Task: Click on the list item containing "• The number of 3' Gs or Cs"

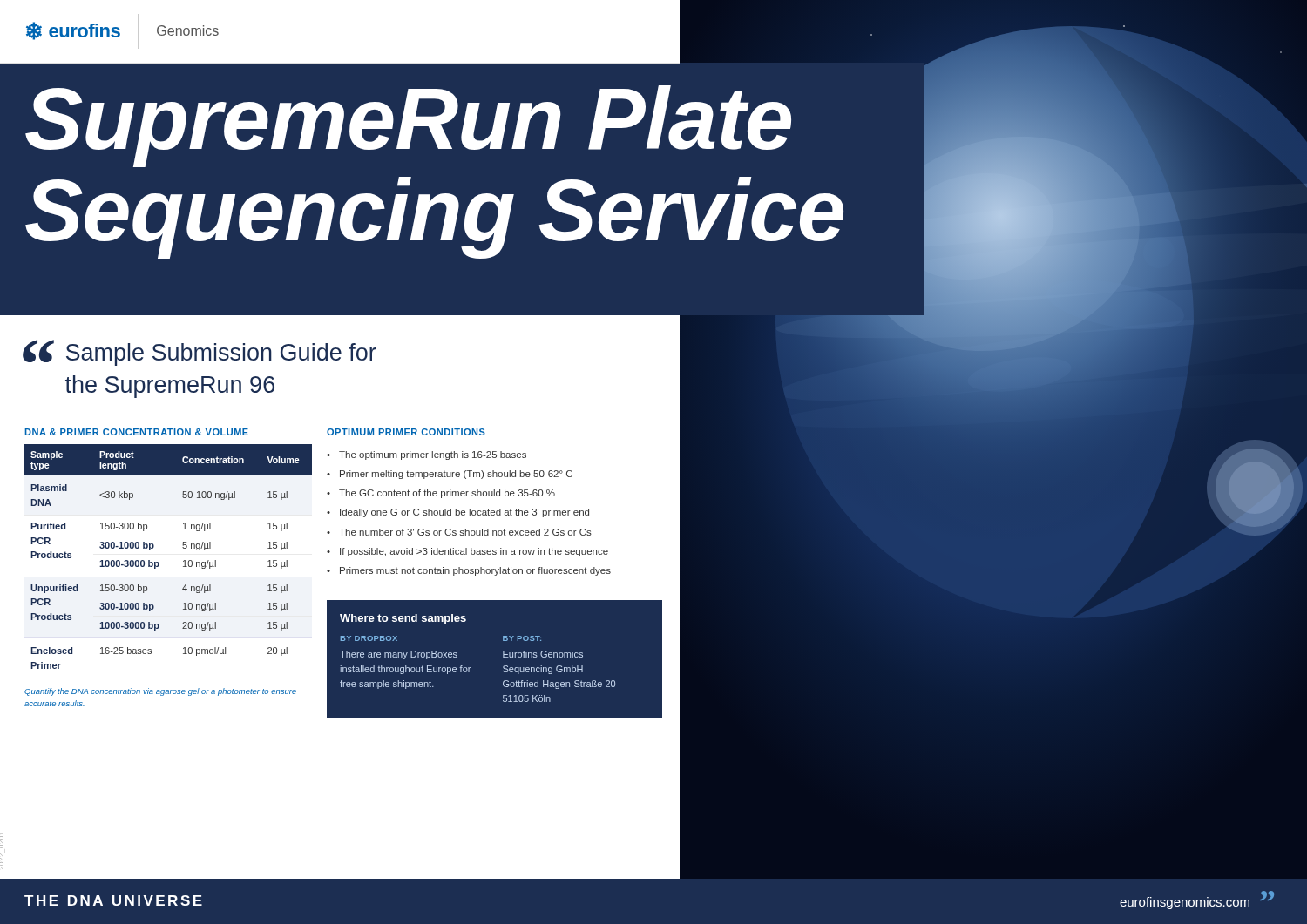Action: pyautogui.click(x=459, y=532)
